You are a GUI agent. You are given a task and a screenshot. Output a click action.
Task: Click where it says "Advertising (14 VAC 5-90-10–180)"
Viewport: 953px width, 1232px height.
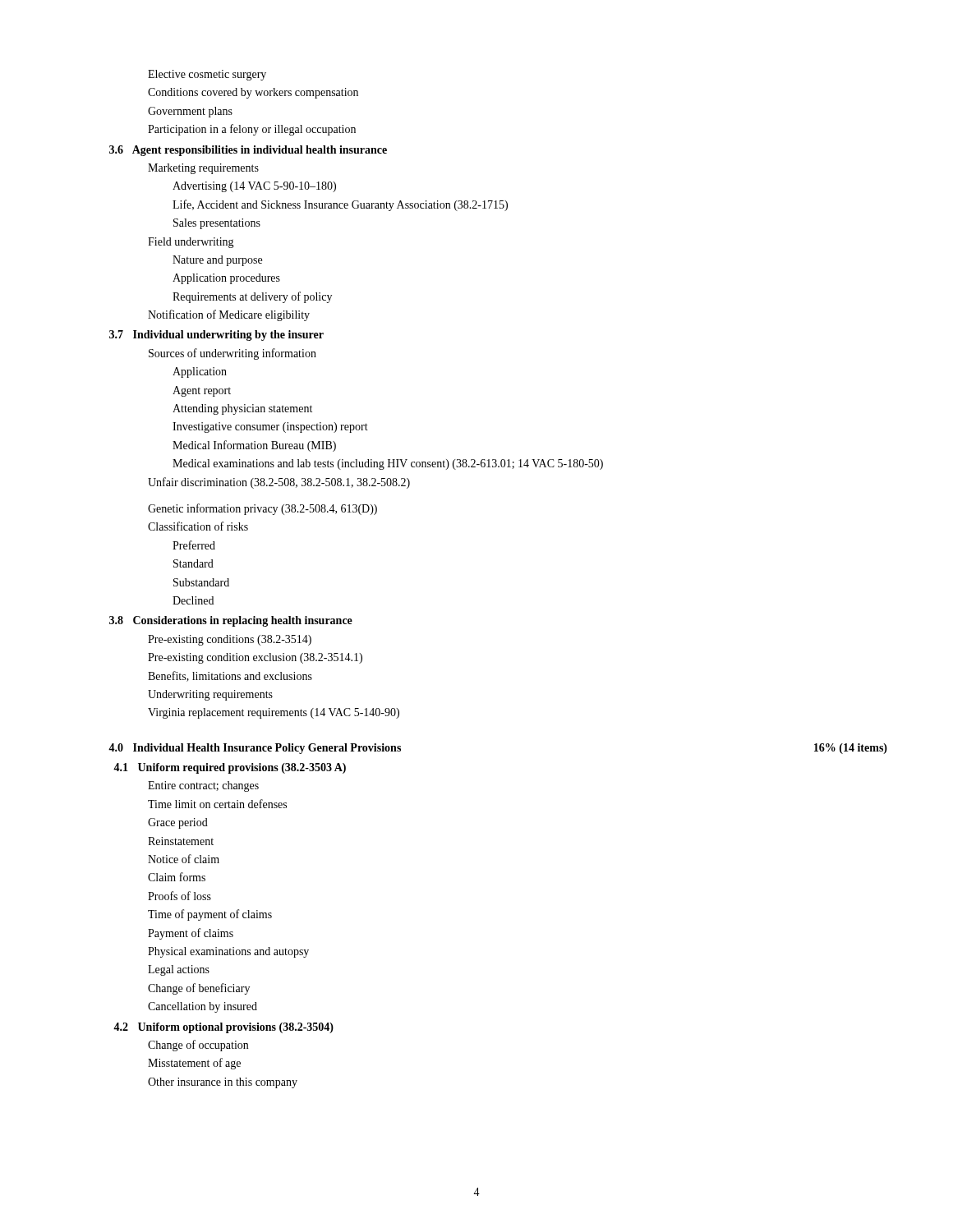[255, 186]
